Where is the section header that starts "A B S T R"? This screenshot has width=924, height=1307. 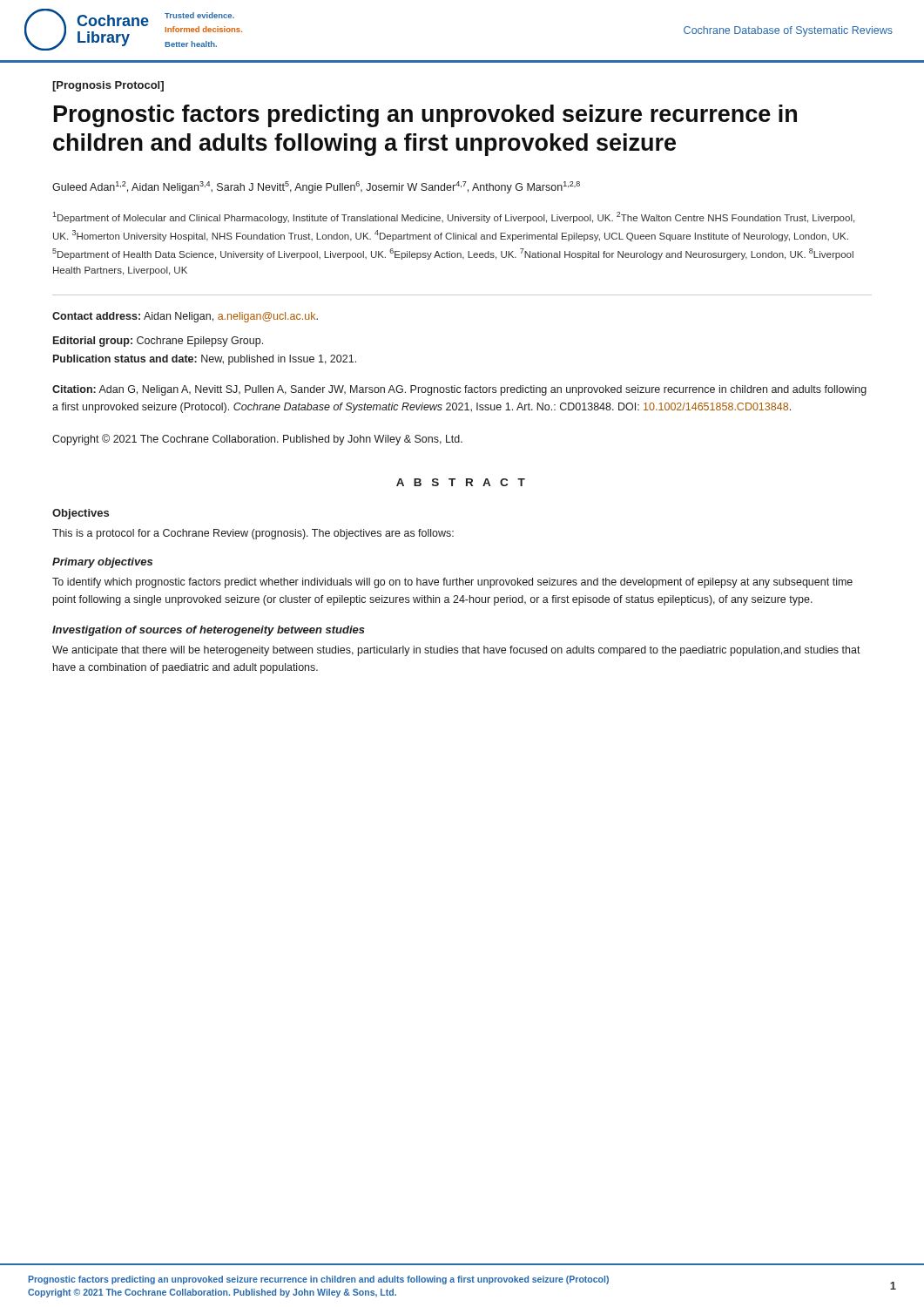[462, 482]
